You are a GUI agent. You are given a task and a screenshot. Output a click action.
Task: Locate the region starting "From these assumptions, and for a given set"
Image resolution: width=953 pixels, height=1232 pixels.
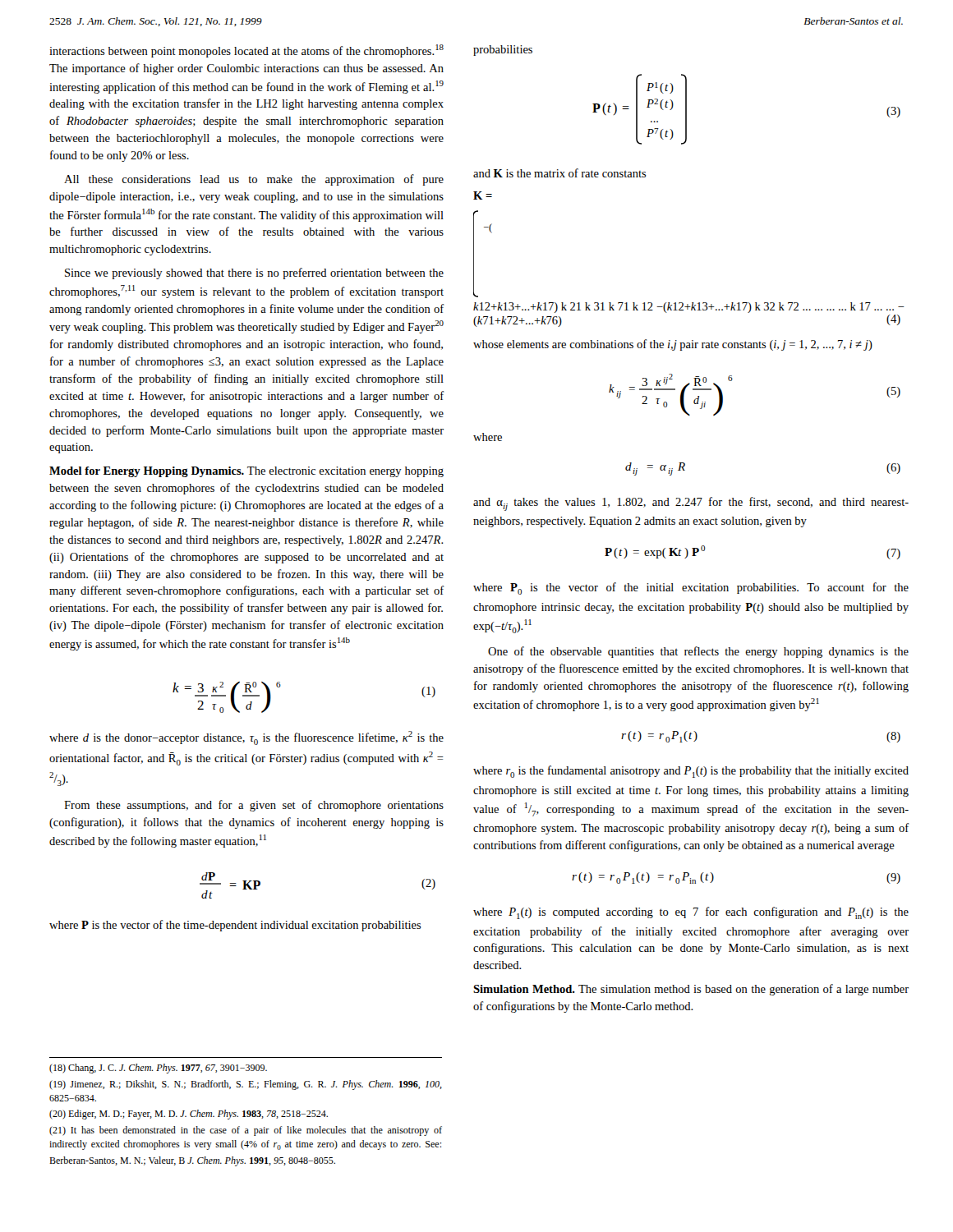point(246,823)
